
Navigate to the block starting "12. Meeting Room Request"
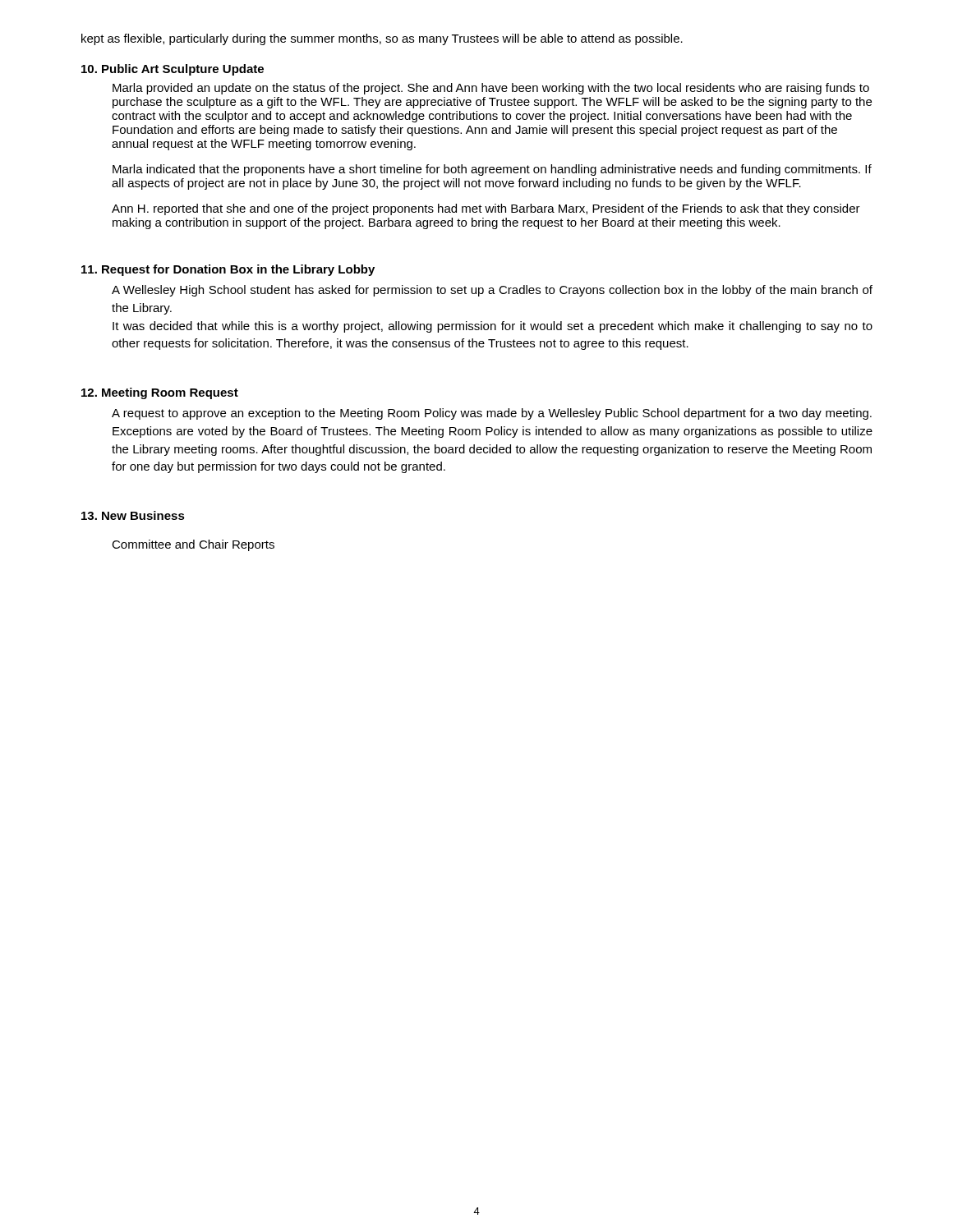(x=159, y=392)
